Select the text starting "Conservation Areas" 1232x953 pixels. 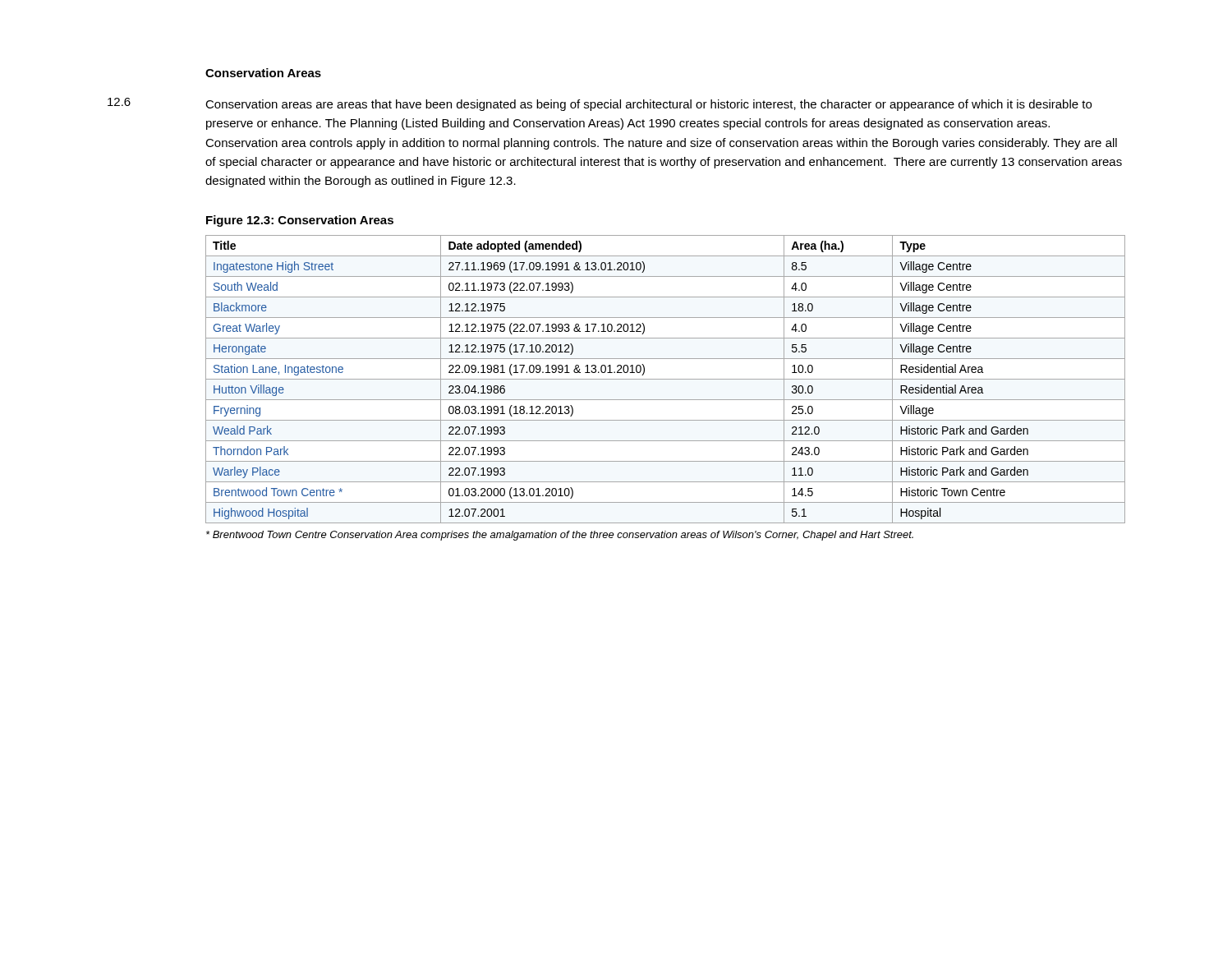(x=263, y=73)
